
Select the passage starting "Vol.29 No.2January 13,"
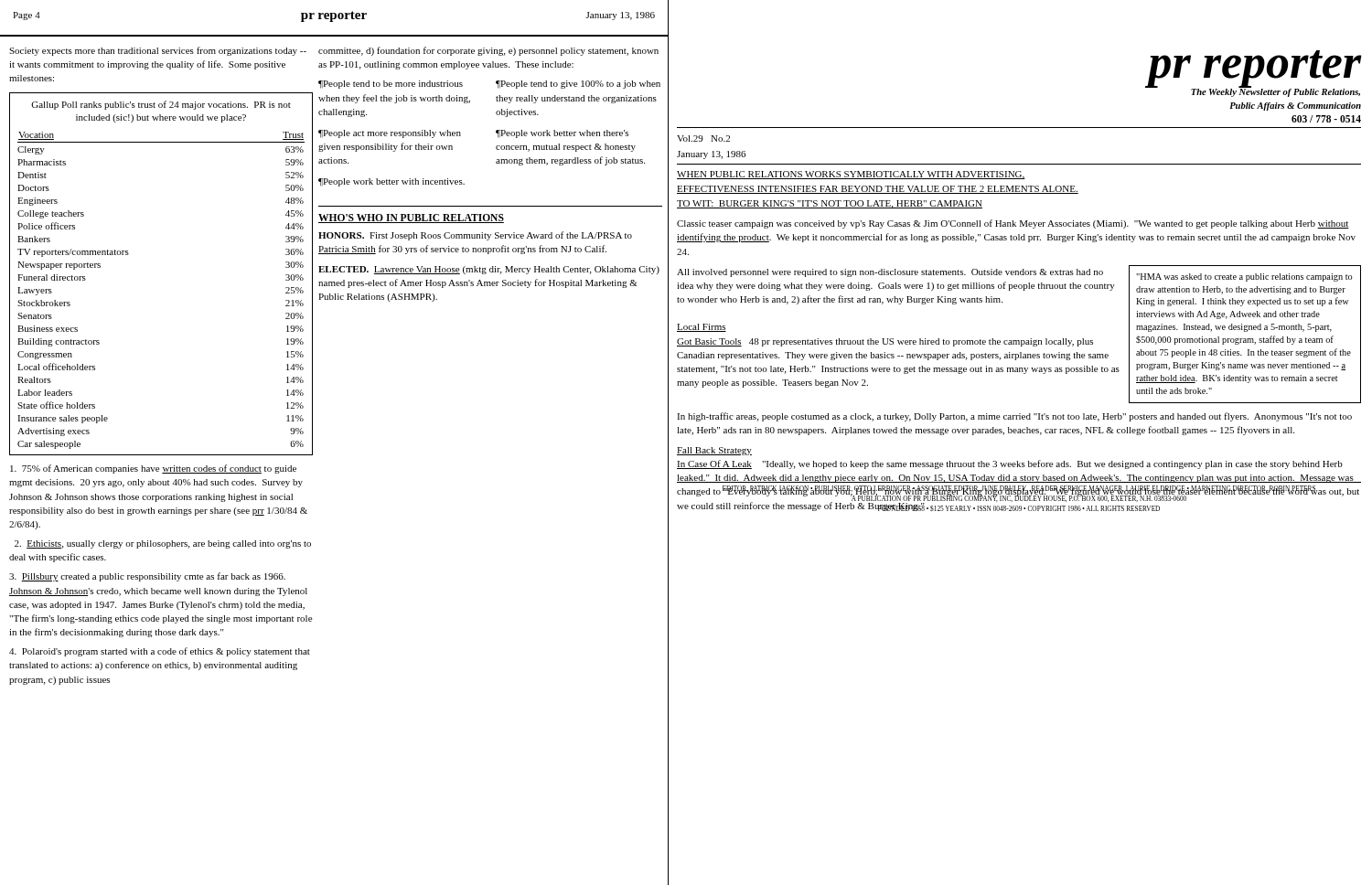[711, 146]
